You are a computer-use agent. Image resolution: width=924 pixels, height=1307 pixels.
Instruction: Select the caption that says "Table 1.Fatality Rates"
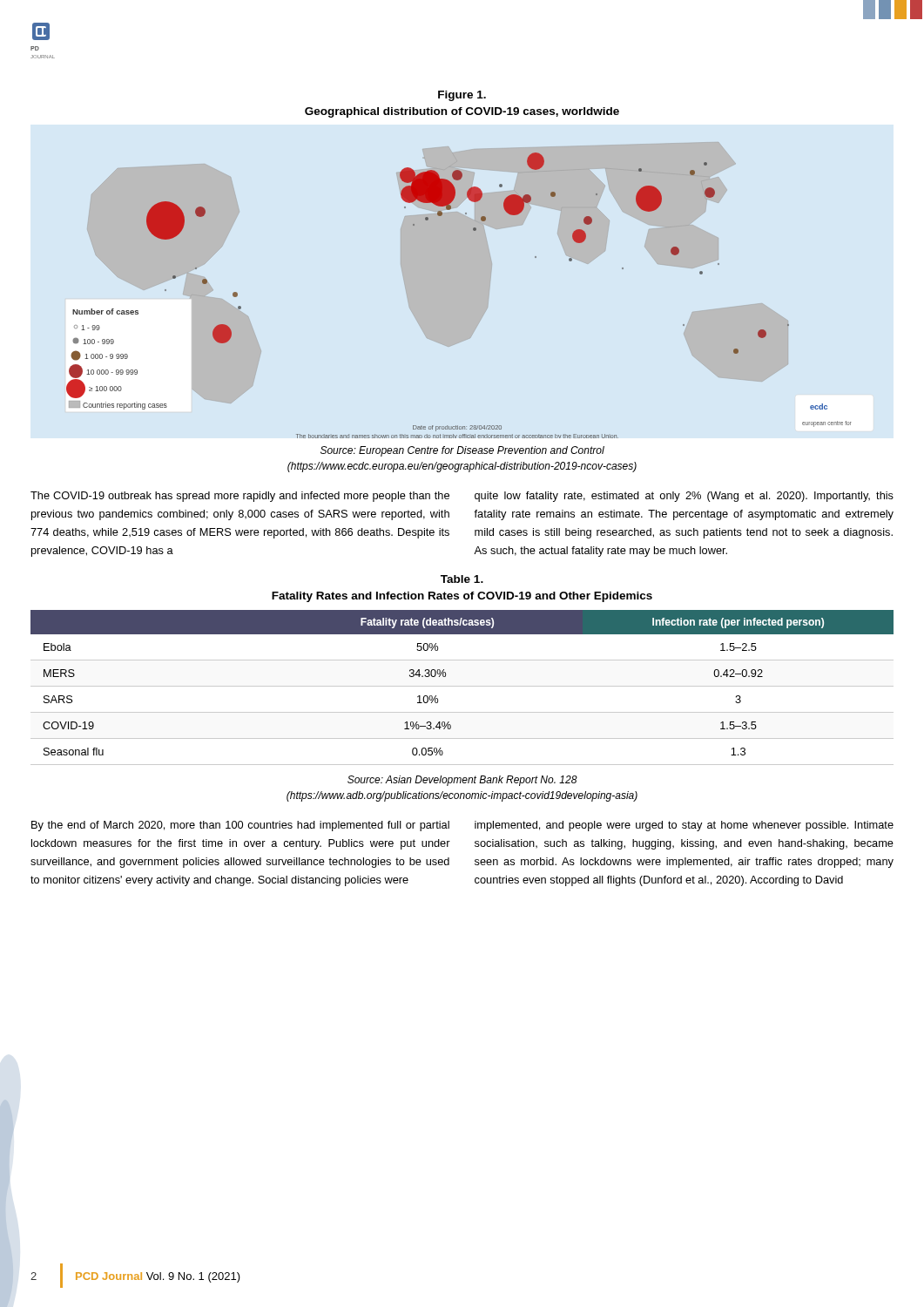462,588
